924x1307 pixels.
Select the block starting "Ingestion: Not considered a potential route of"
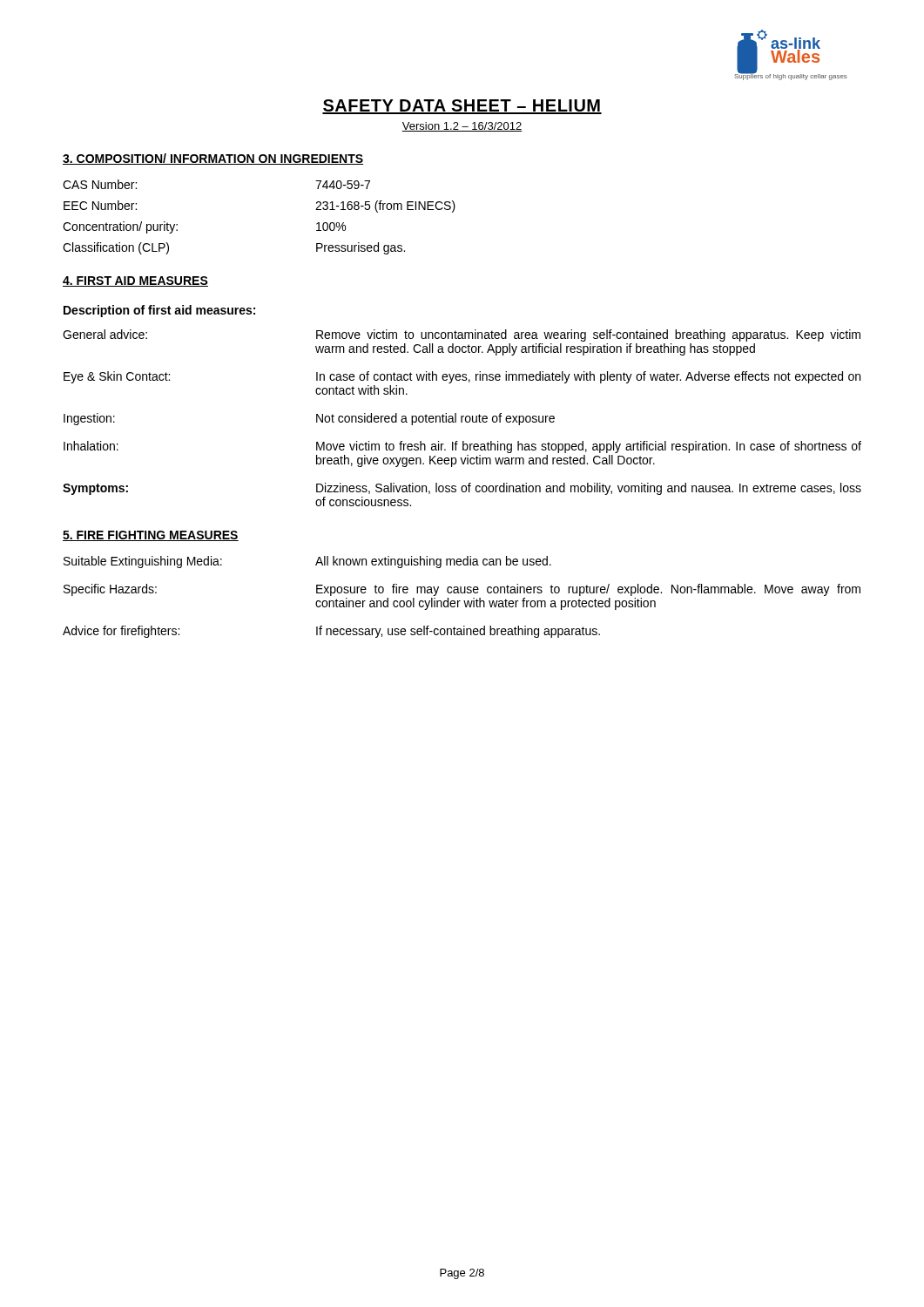click(462, 418)
